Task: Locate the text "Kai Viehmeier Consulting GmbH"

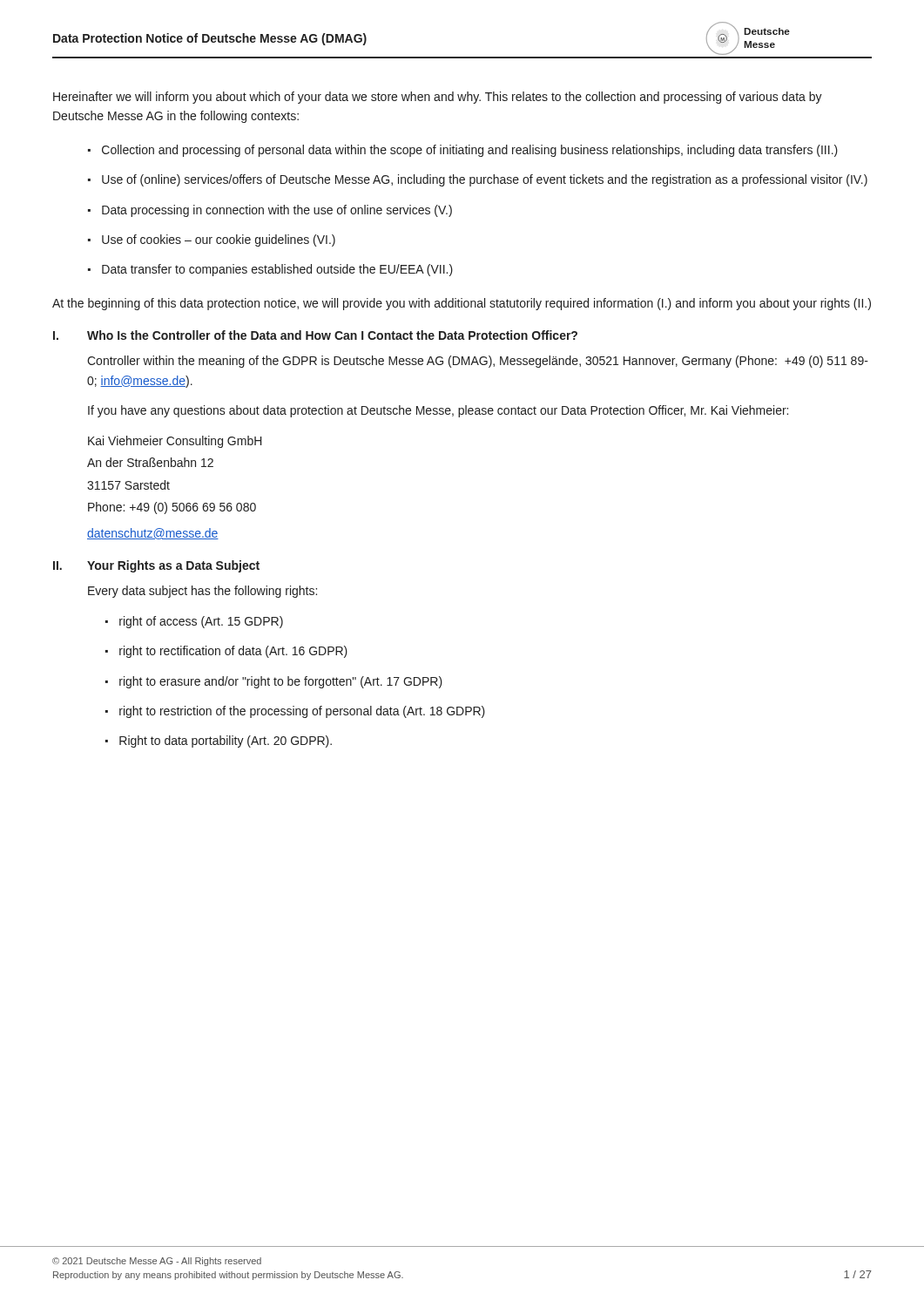Action: point(175,441)
